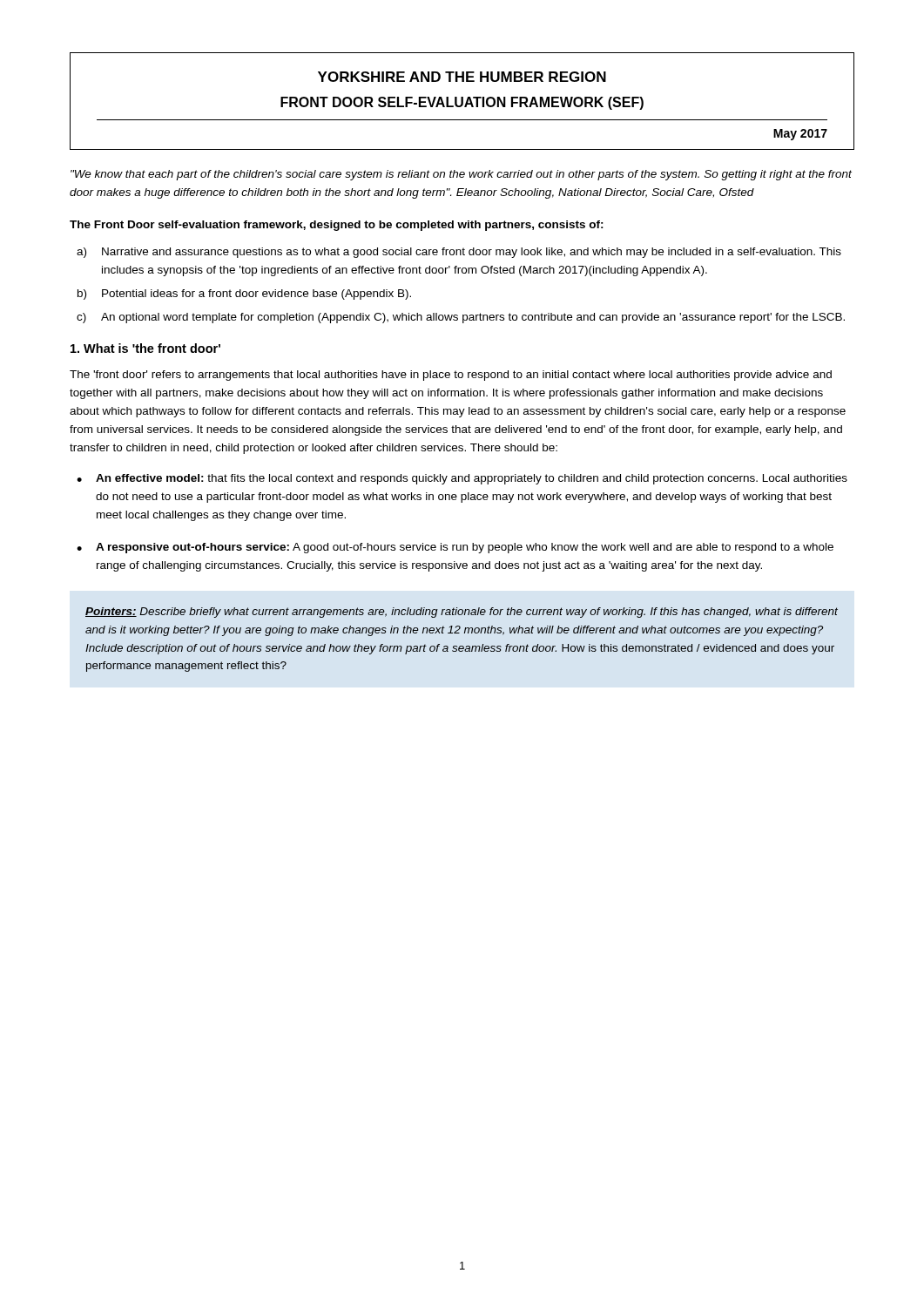The image size is (924, 1307).
Task: Navigate to the passage starting "a) Narrative and assurance questions as"
Action: [x=465, y=261]
